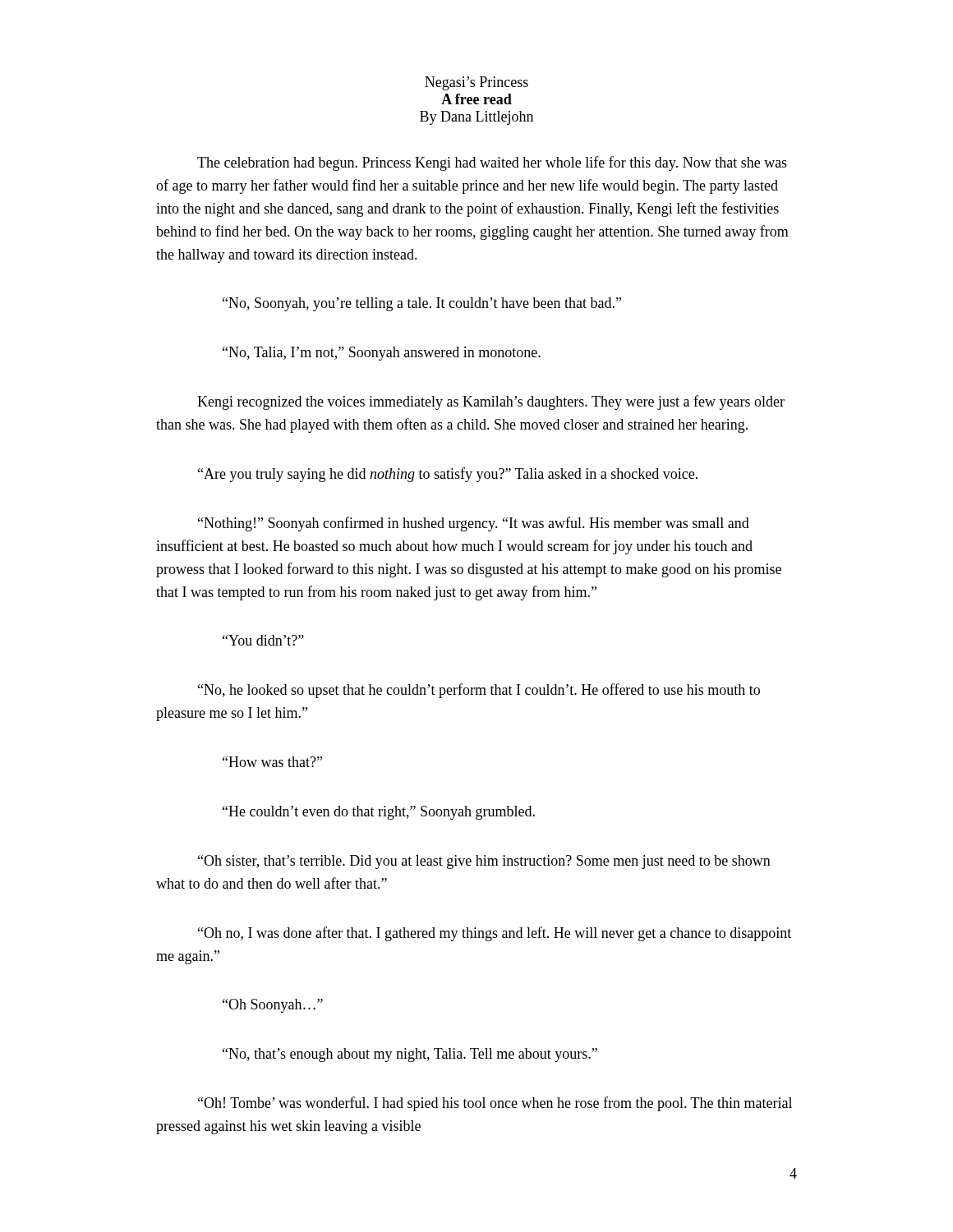The image size is (953, 1232).
Task: Click on the text block containing "“Oh sister, that’s terrible."
Action: (476, 873)
